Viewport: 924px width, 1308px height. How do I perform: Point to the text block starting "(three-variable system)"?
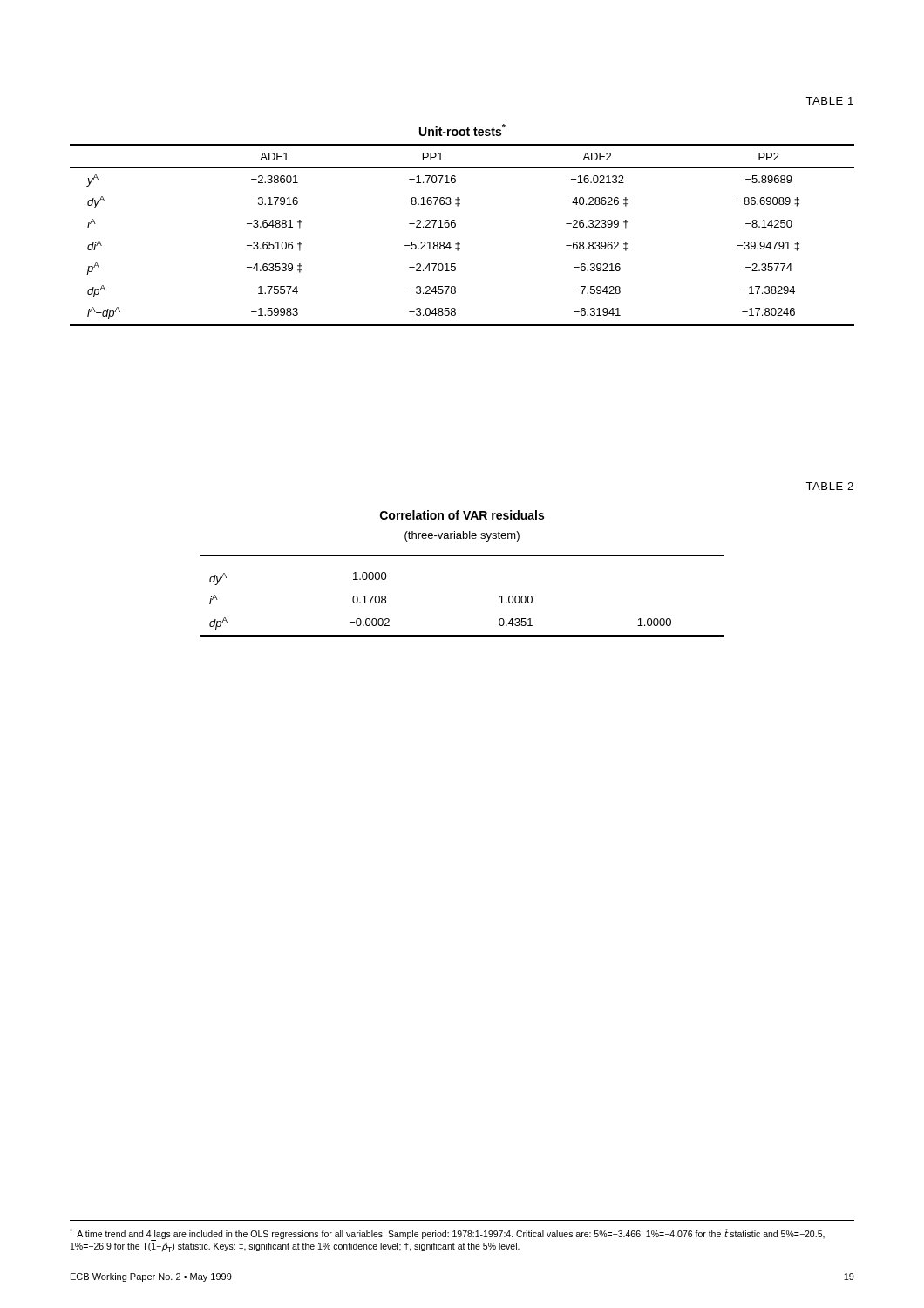click(x=462, y=535)
